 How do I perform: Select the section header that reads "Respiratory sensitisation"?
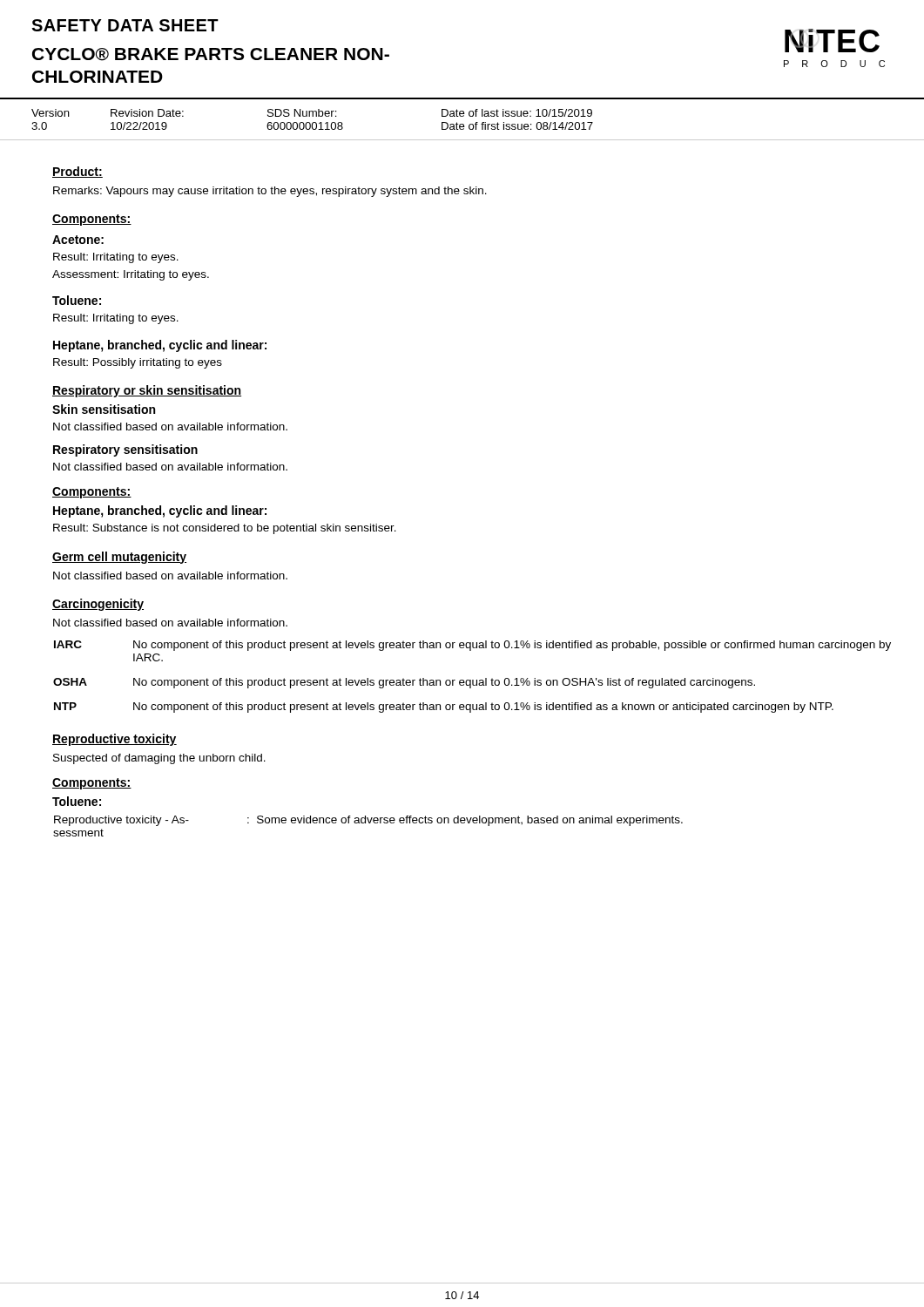tap(125, 450)
